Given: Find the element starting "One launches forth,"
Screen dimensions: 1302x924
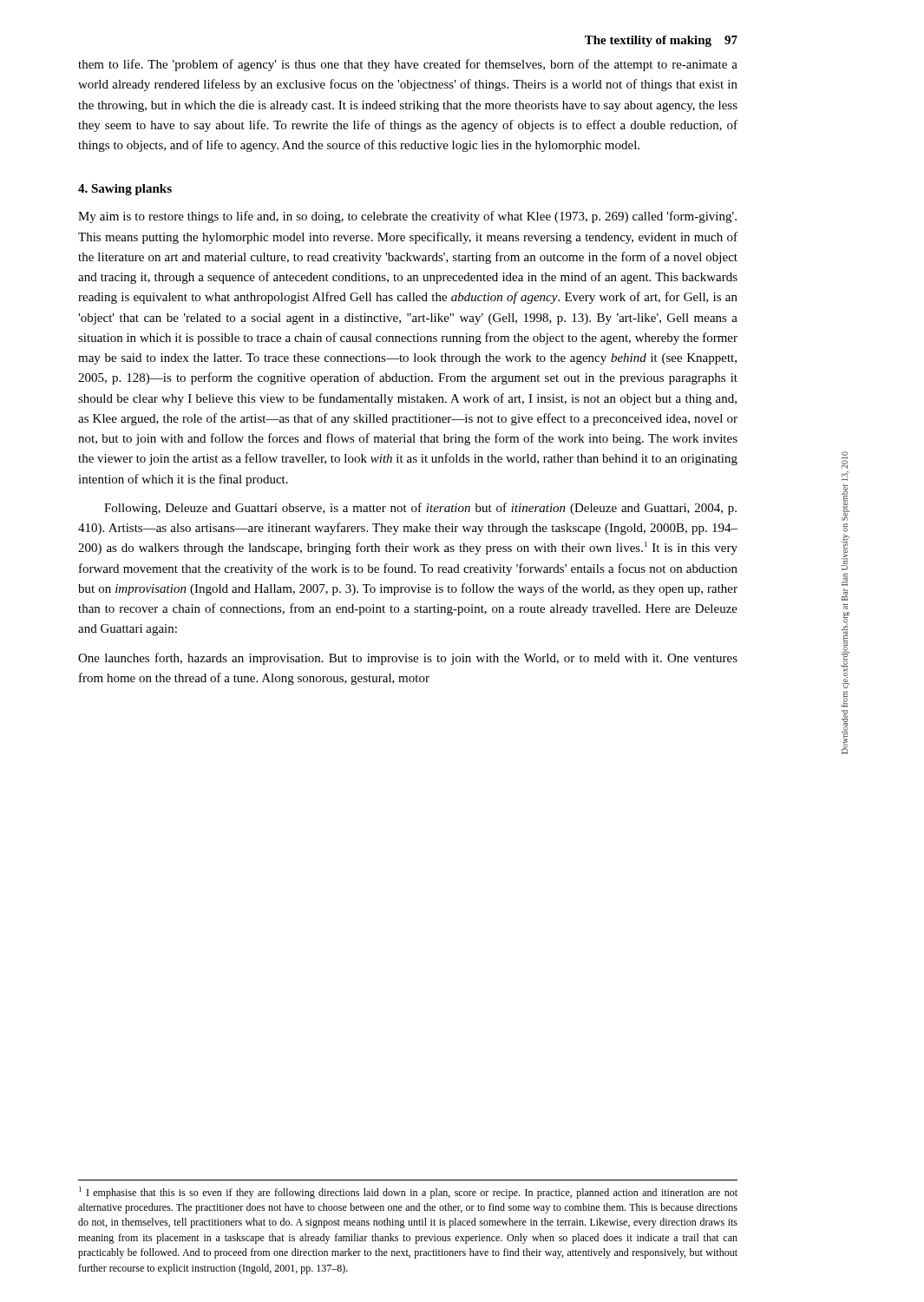Looking at the screenshot, I should coord(408,668).
